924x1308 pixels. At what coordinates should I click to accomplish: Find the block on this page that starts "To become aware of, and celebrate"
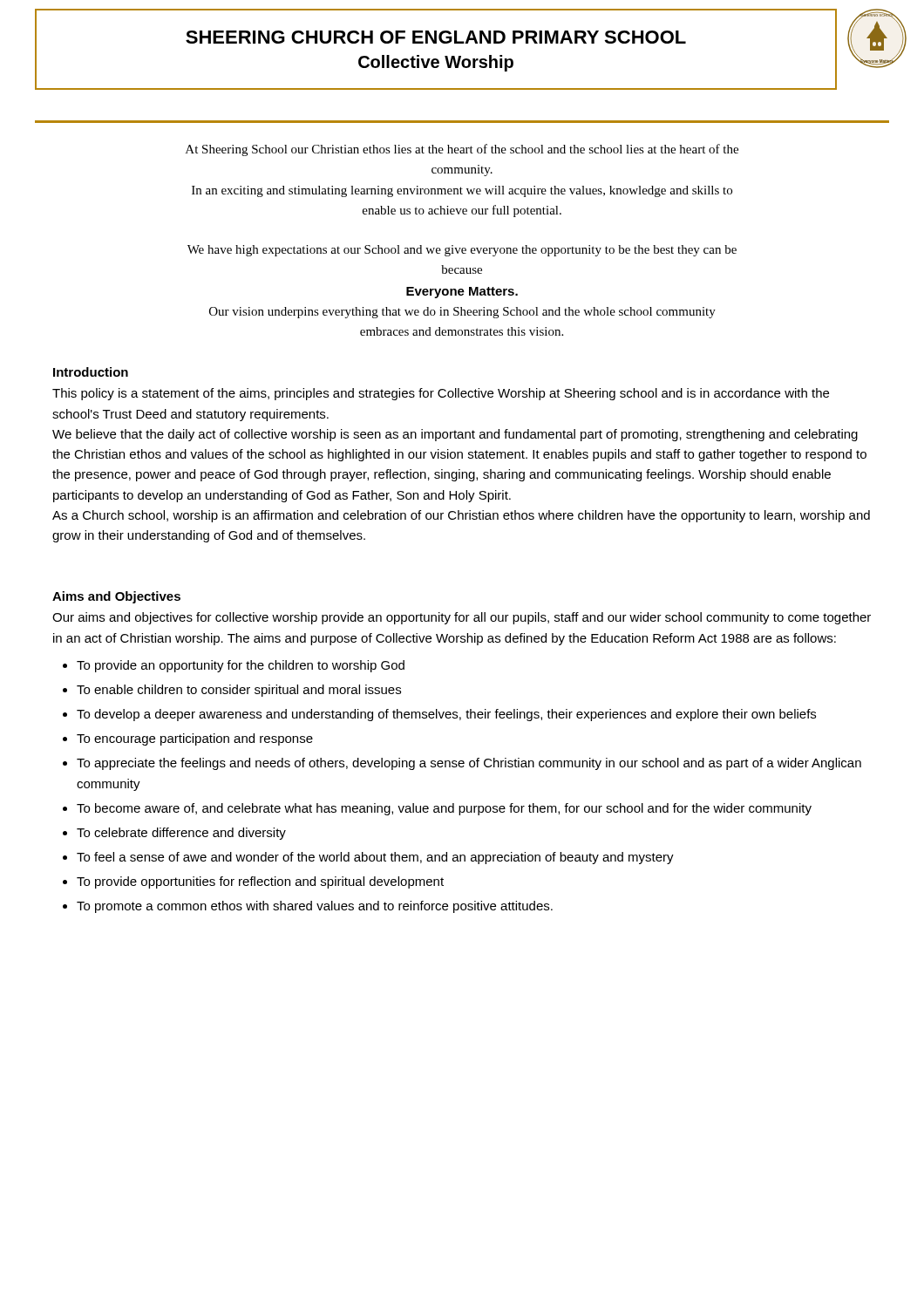coord(444,808)
